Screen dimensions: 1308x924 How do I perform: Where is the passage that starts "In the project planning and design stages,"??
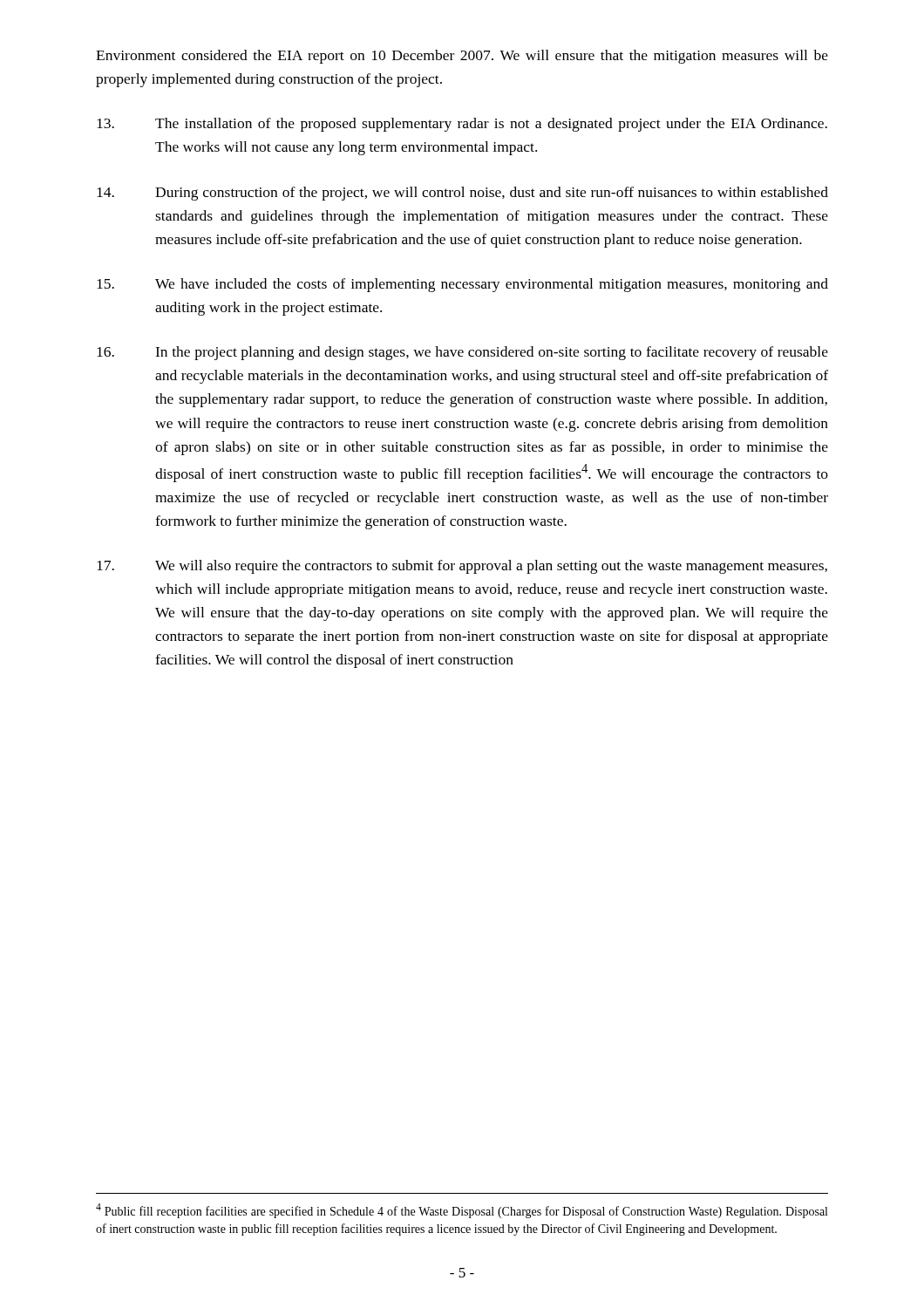[462, 436]
